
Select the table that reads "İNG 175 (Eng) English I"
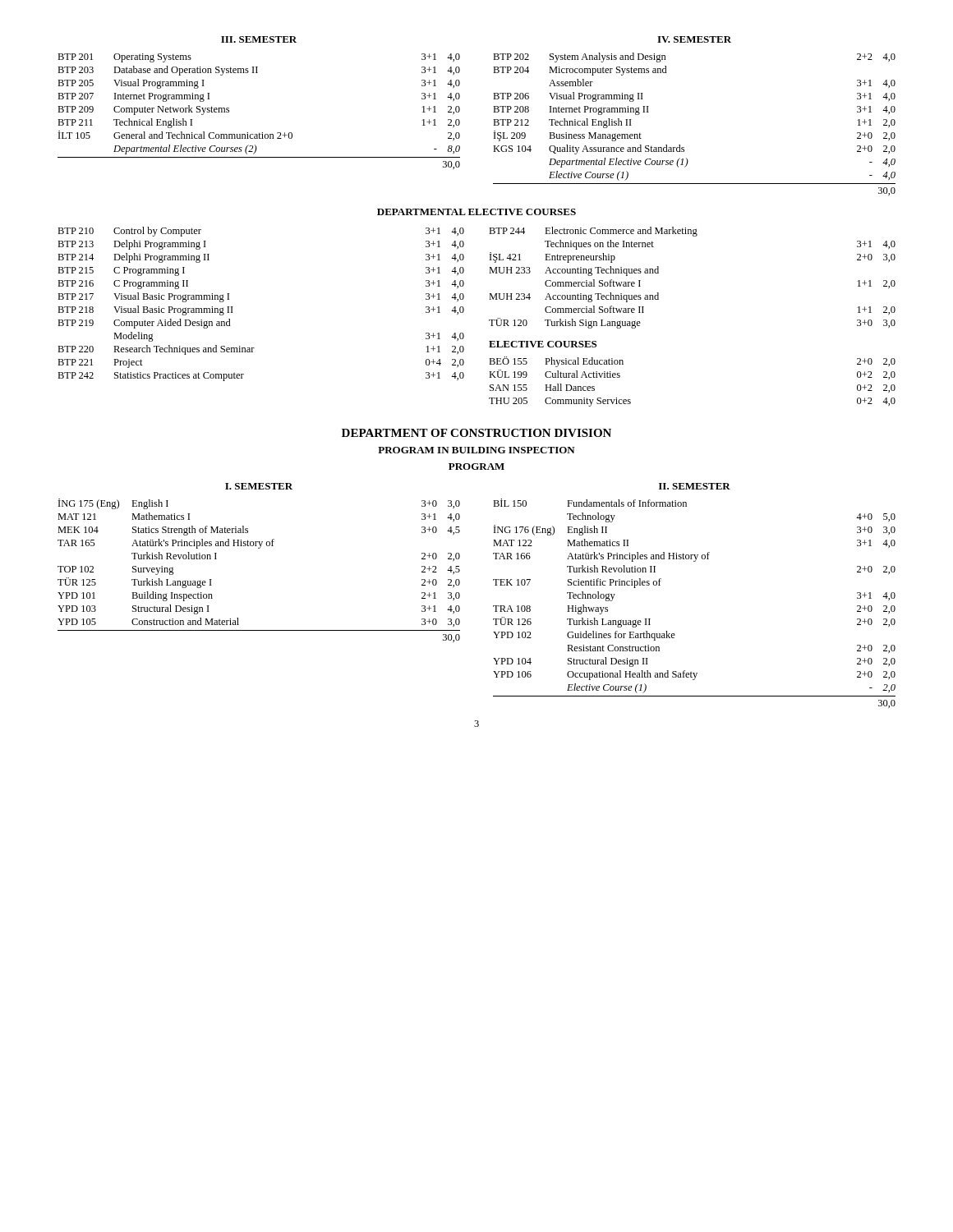point(259,571)
